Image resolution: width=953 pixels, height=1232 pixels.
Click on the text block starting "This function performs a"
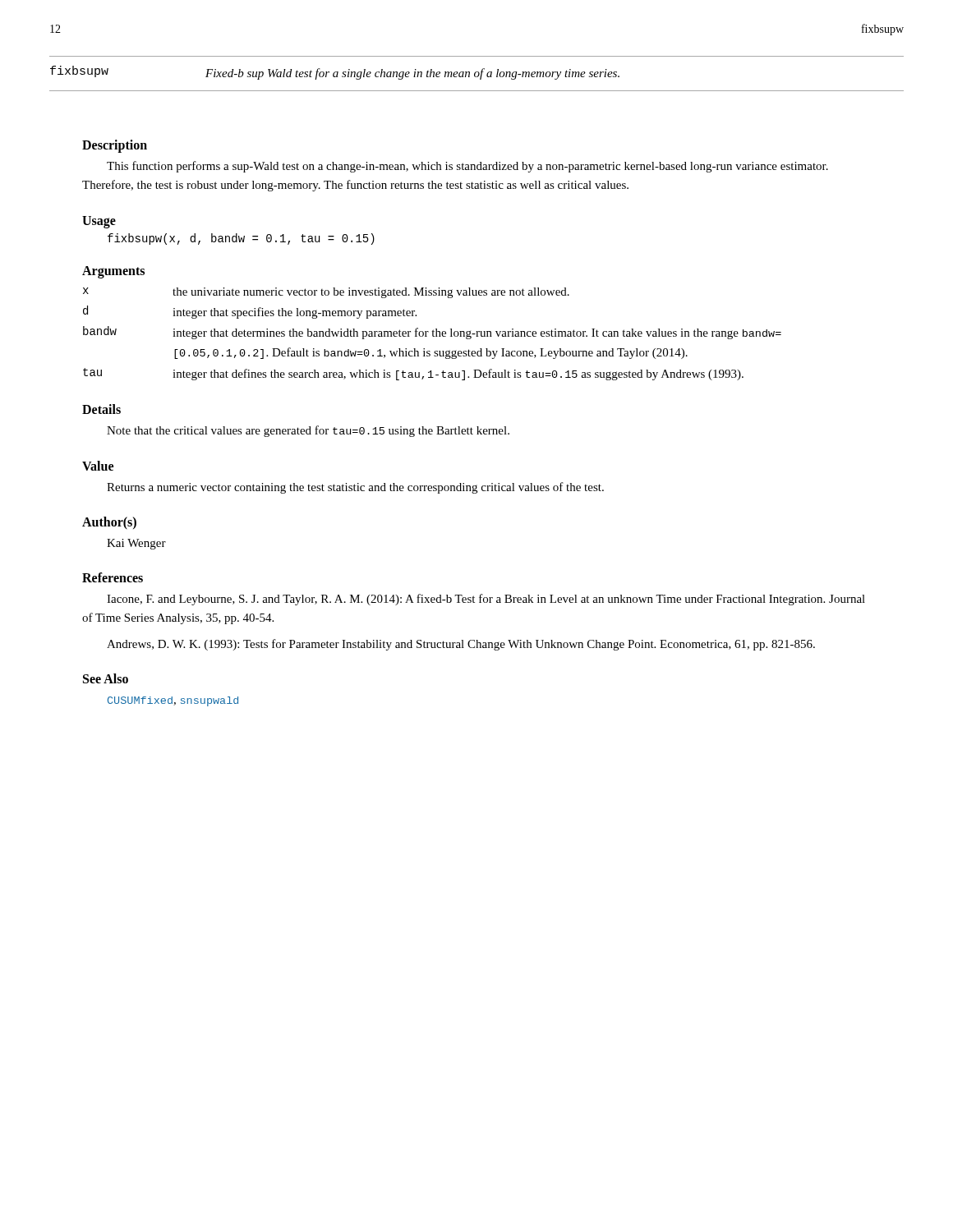[455, 175]
